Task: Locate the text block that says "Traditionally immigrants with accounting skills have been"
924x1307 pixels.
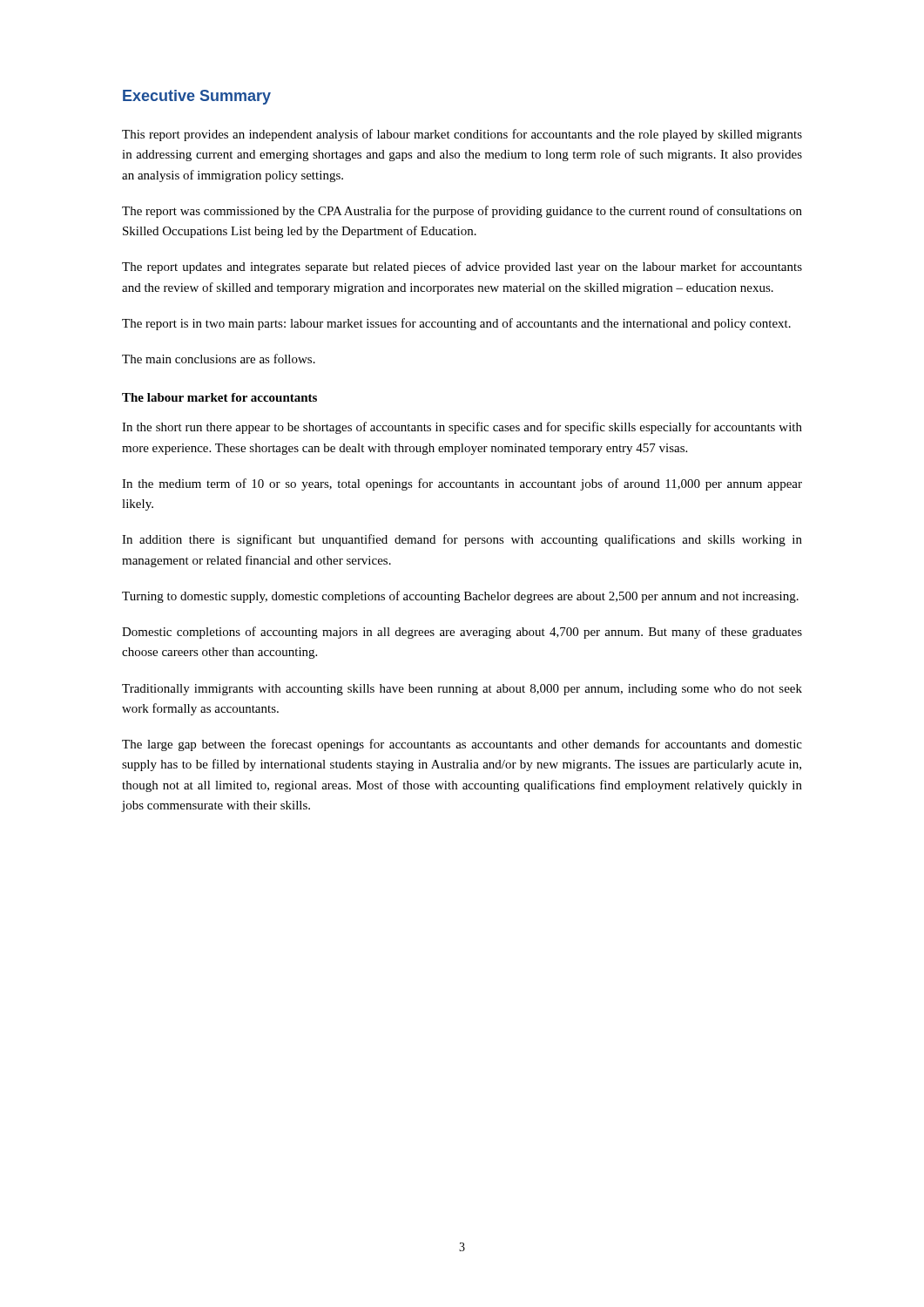Action: coord(462,698)
